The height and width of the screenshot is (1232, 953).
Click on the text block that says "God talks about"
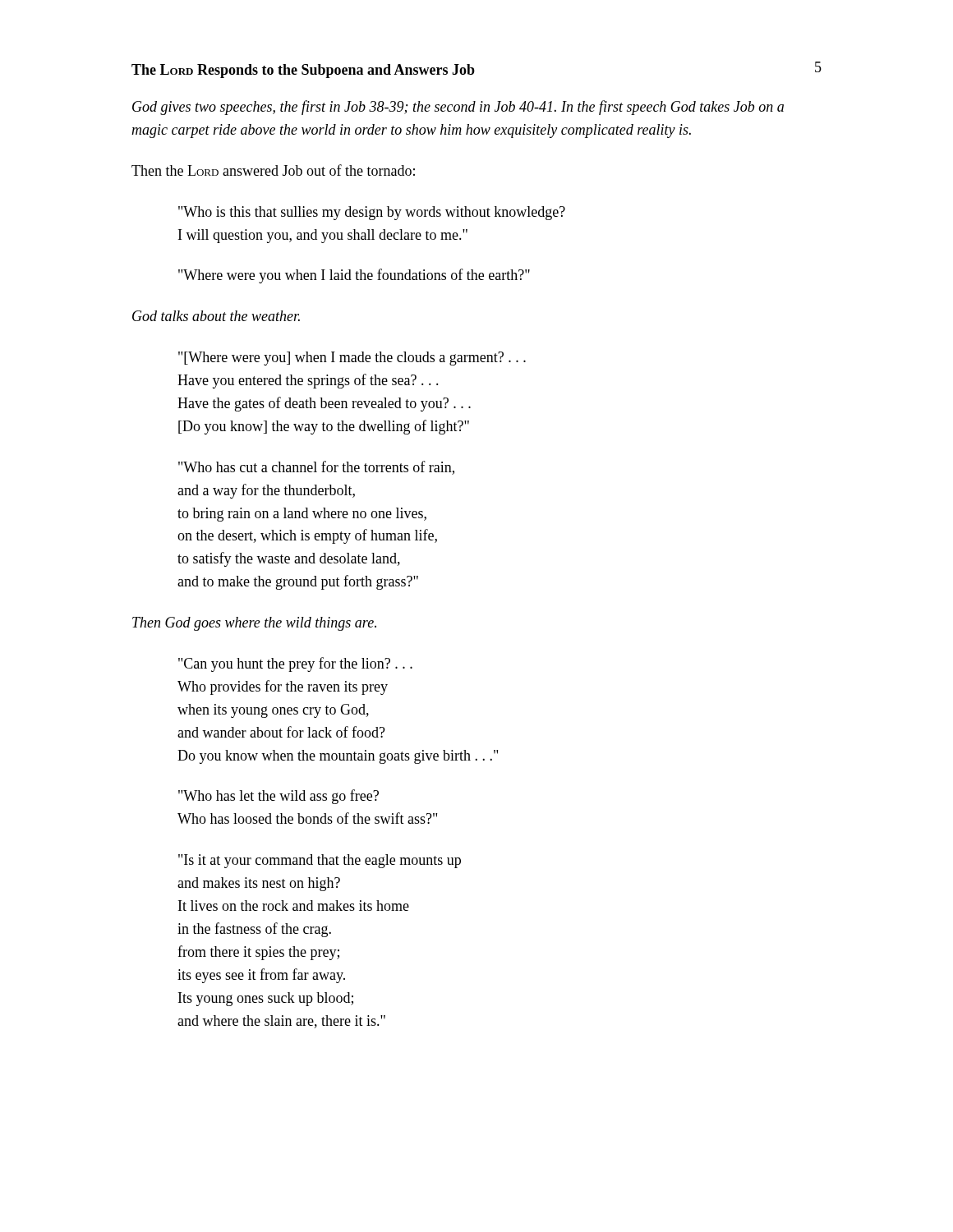216,317
